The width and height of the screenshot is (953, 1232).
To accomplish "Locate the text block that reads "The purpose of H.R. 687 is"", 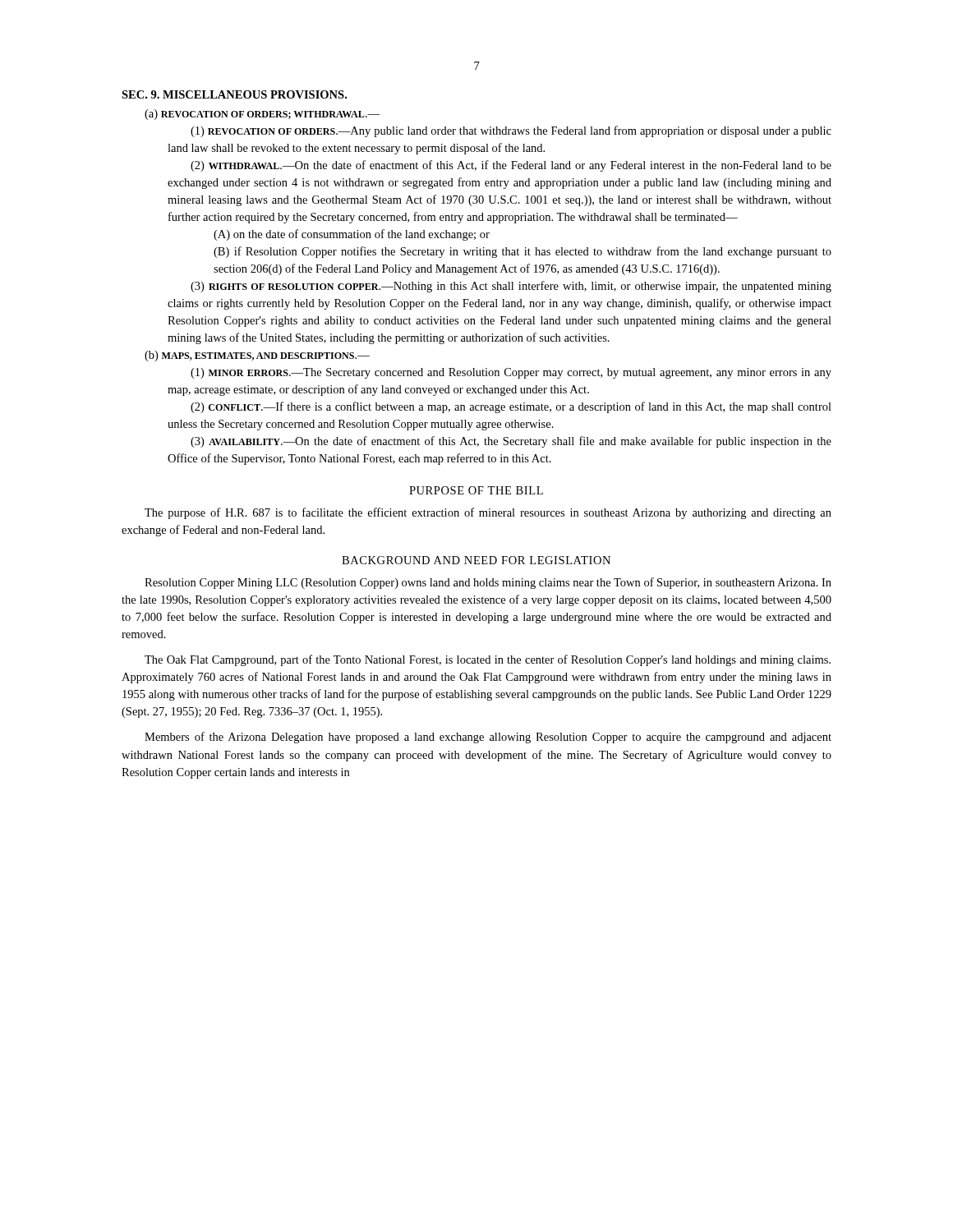I will point(476,522).
